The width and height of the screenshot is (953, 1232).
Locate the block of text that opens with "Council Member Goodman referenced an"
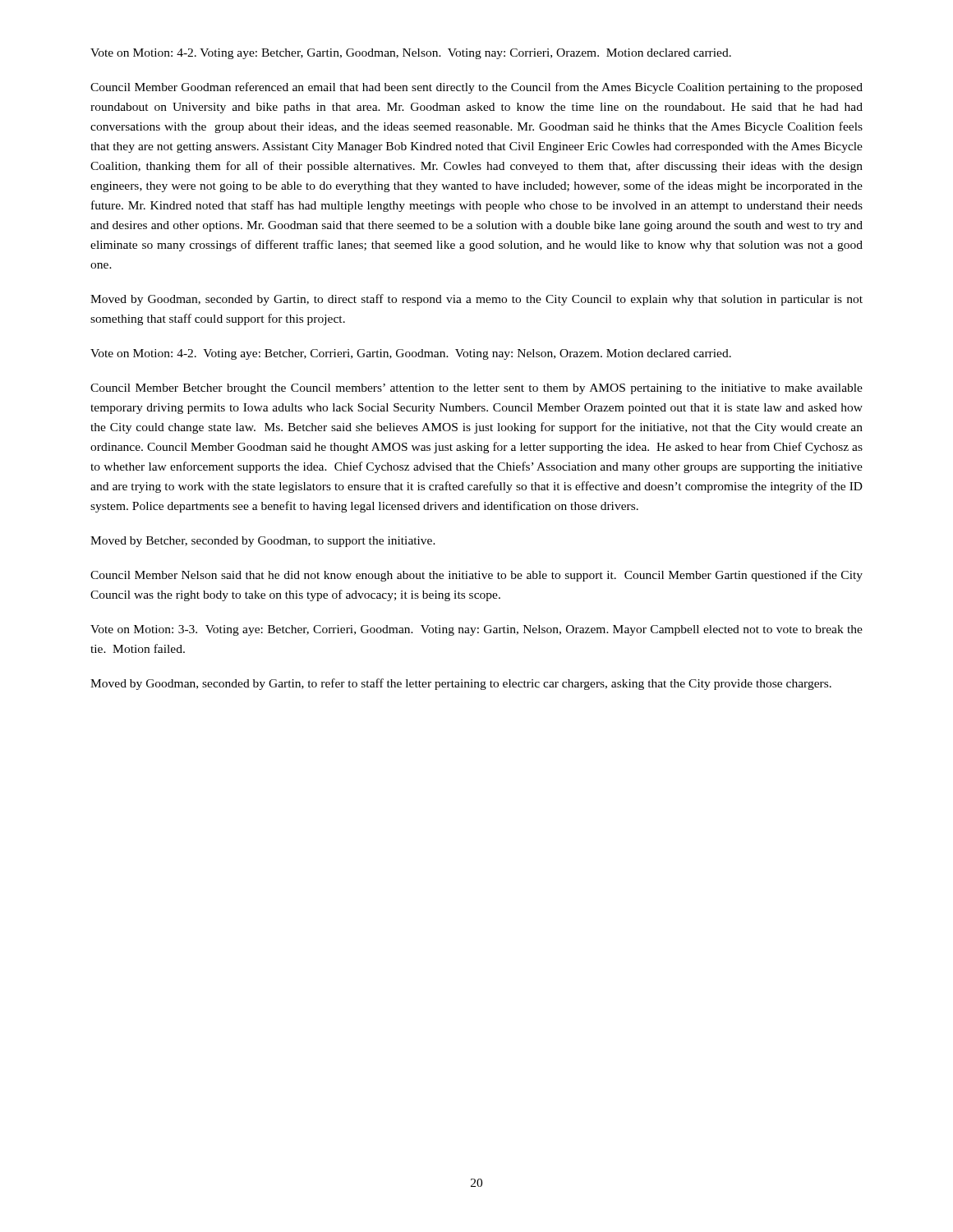(x=476, y=175)
